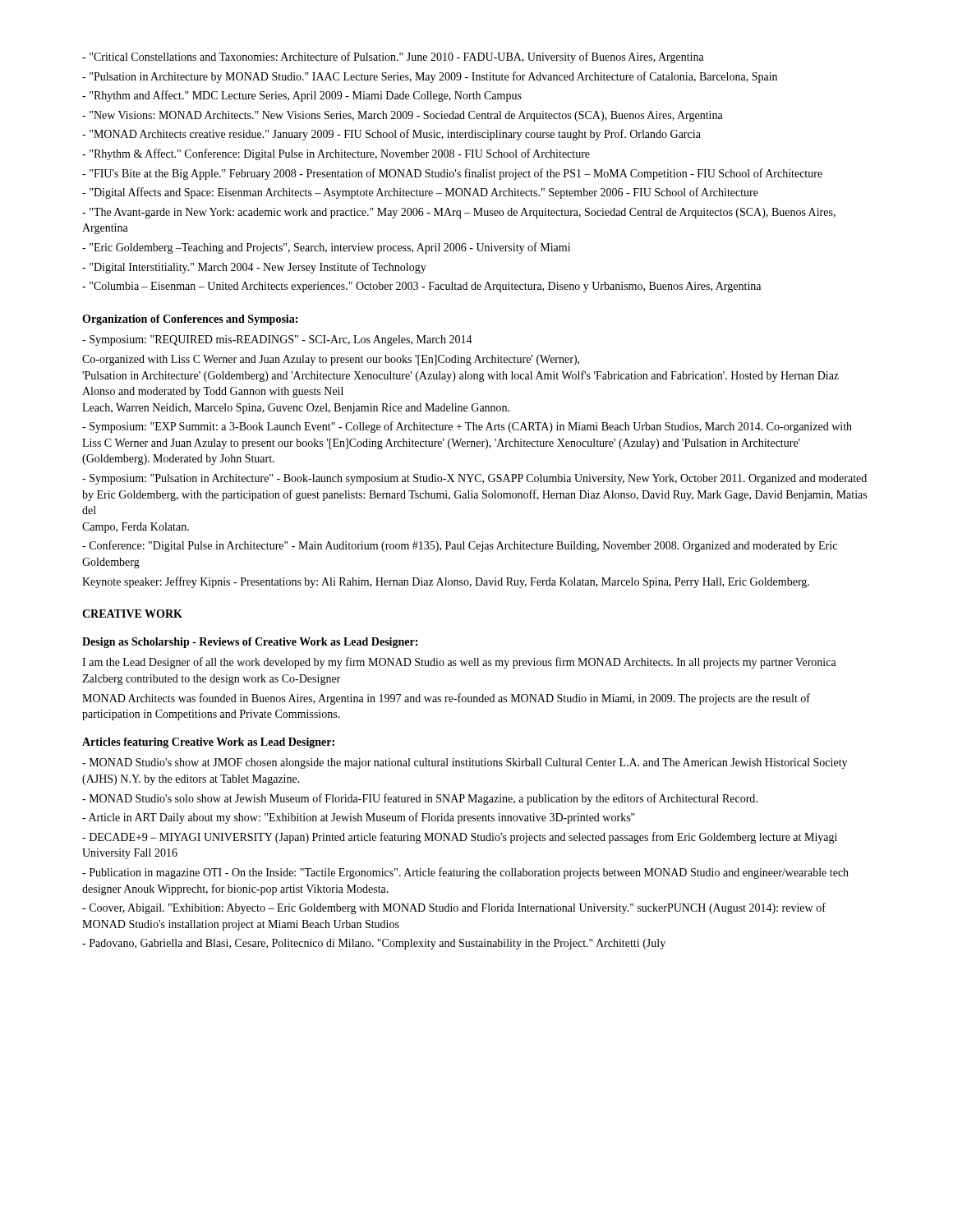Point to the block beginning "MONAD Studio's show at JMOF chosen alongside"
Screen dimensions: 1232x953
point(465,771)
